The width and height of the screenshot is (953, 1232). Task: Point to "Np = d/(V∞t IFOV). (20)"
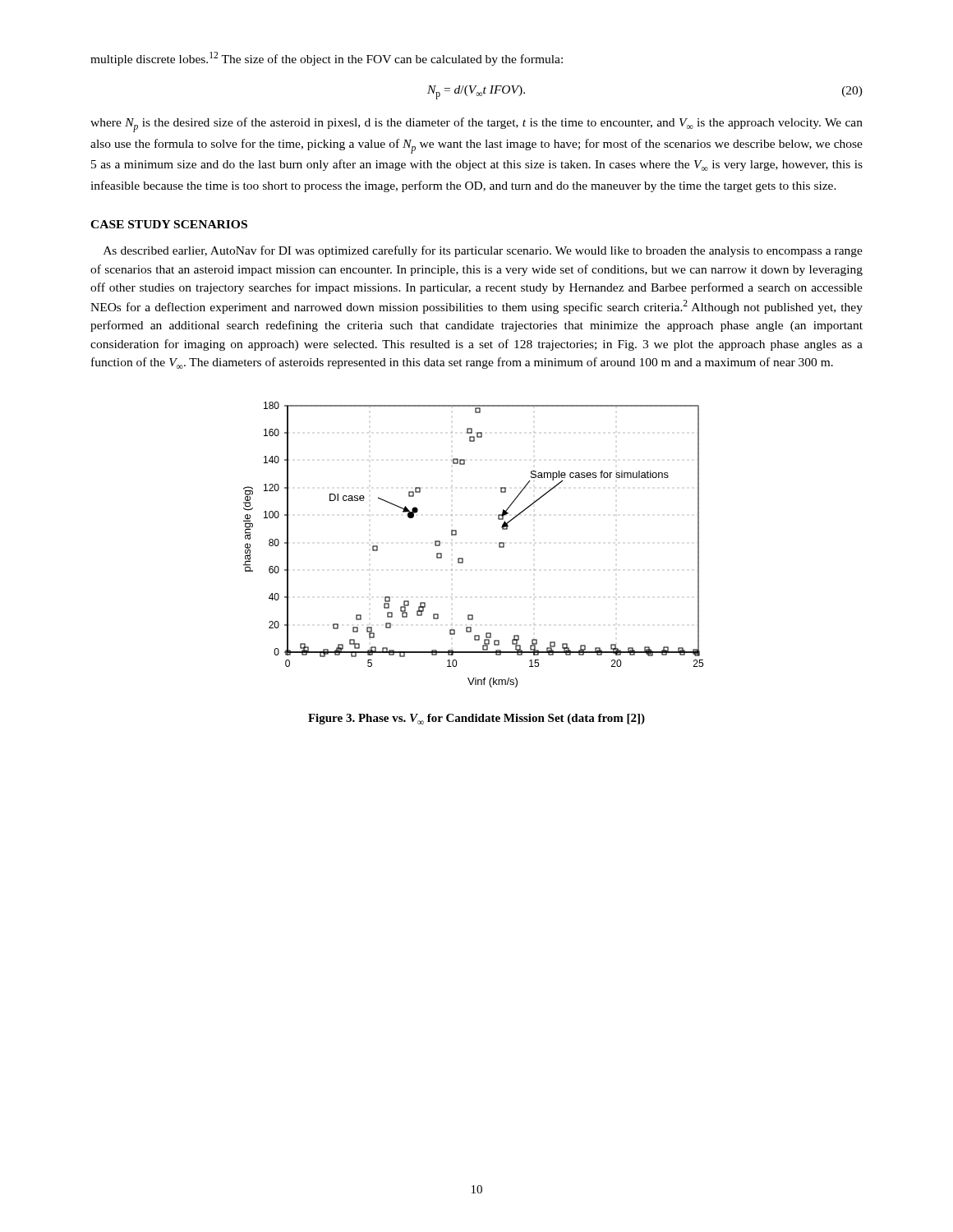pos(476,91)
